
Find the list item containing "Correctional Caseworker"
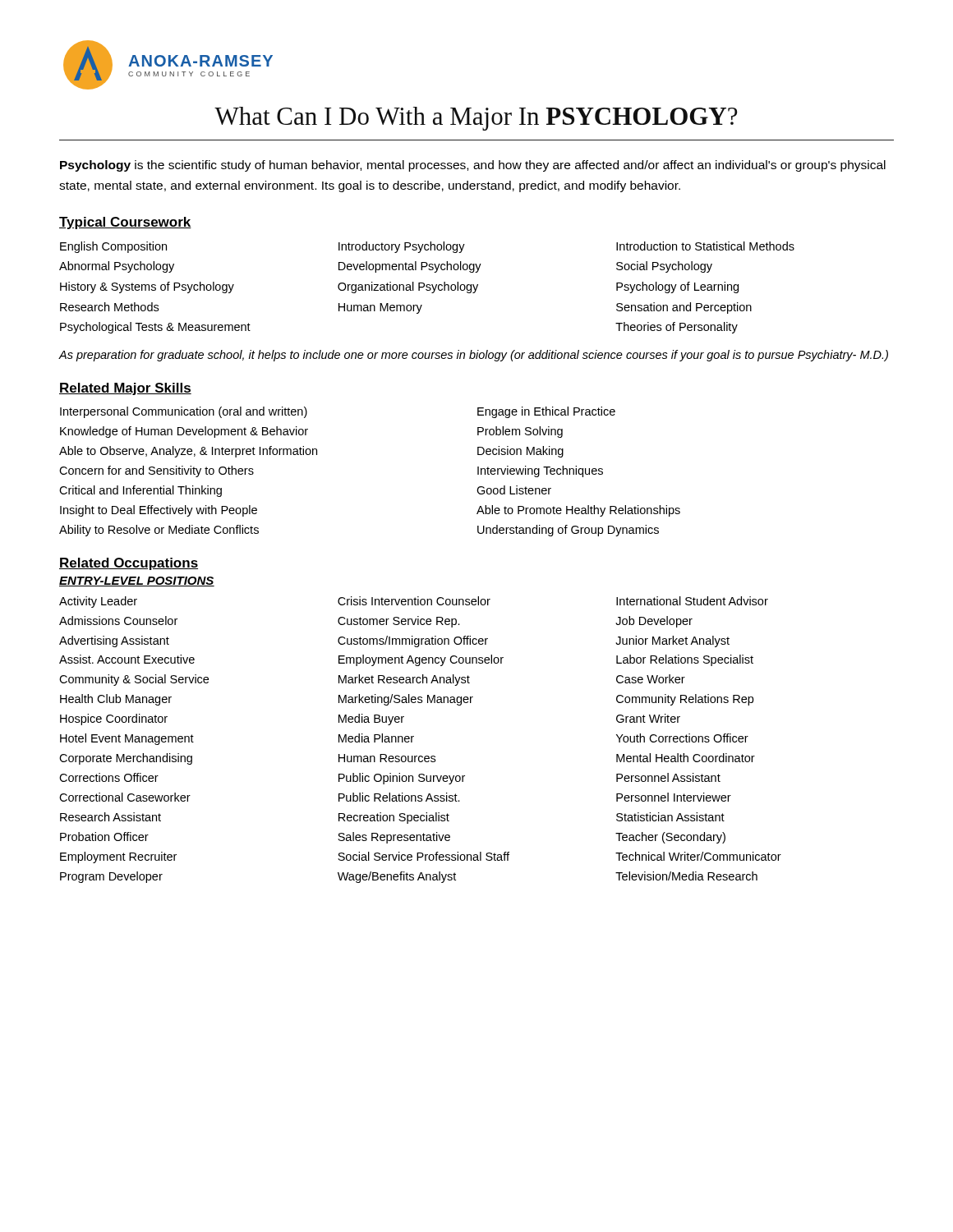pos(125,797)
